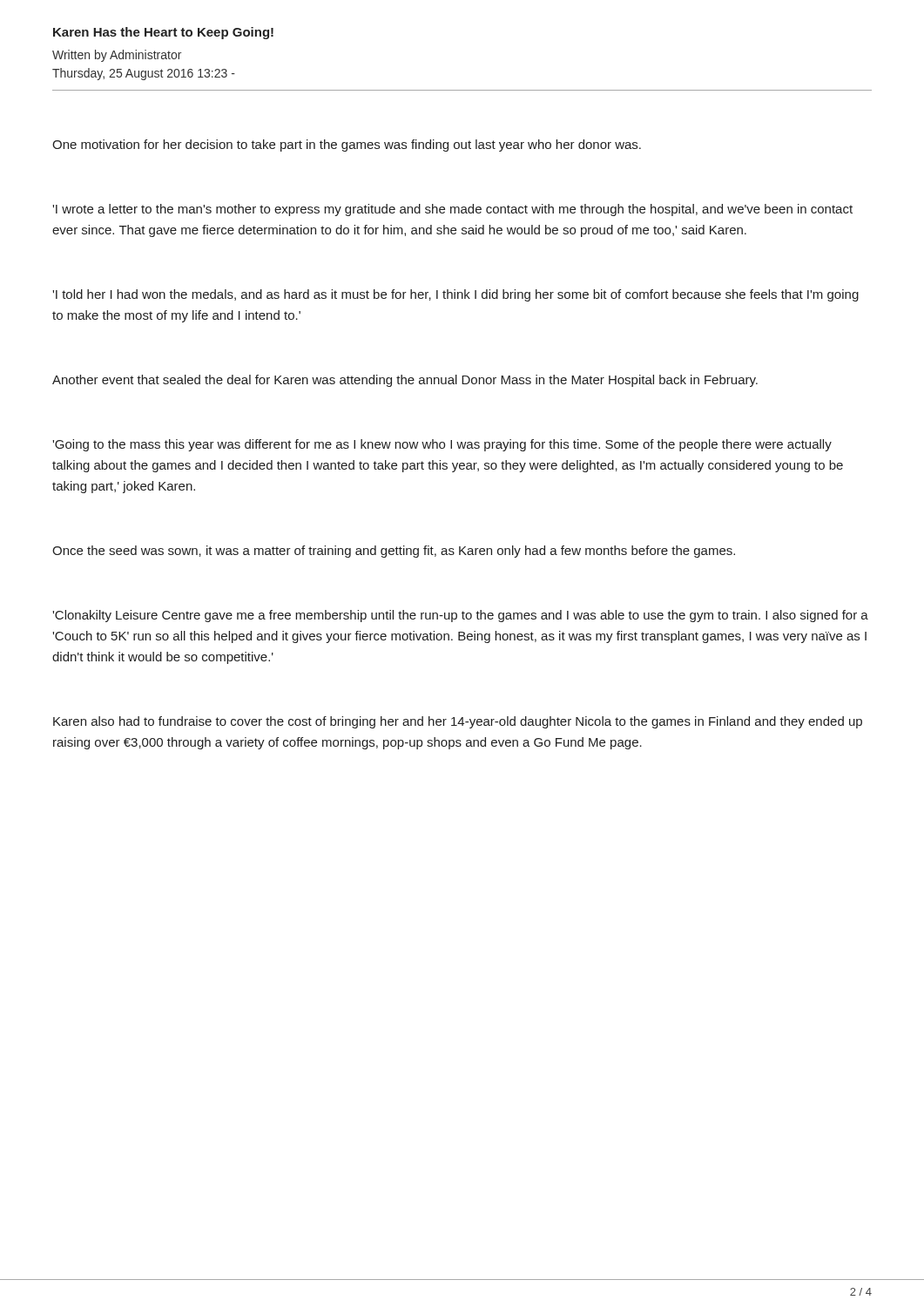This screenshot has height=1307, width=924.
Task: Select the title with the text "Karen Has the Heart to Keep Going!"
Action: coord(163,32)
